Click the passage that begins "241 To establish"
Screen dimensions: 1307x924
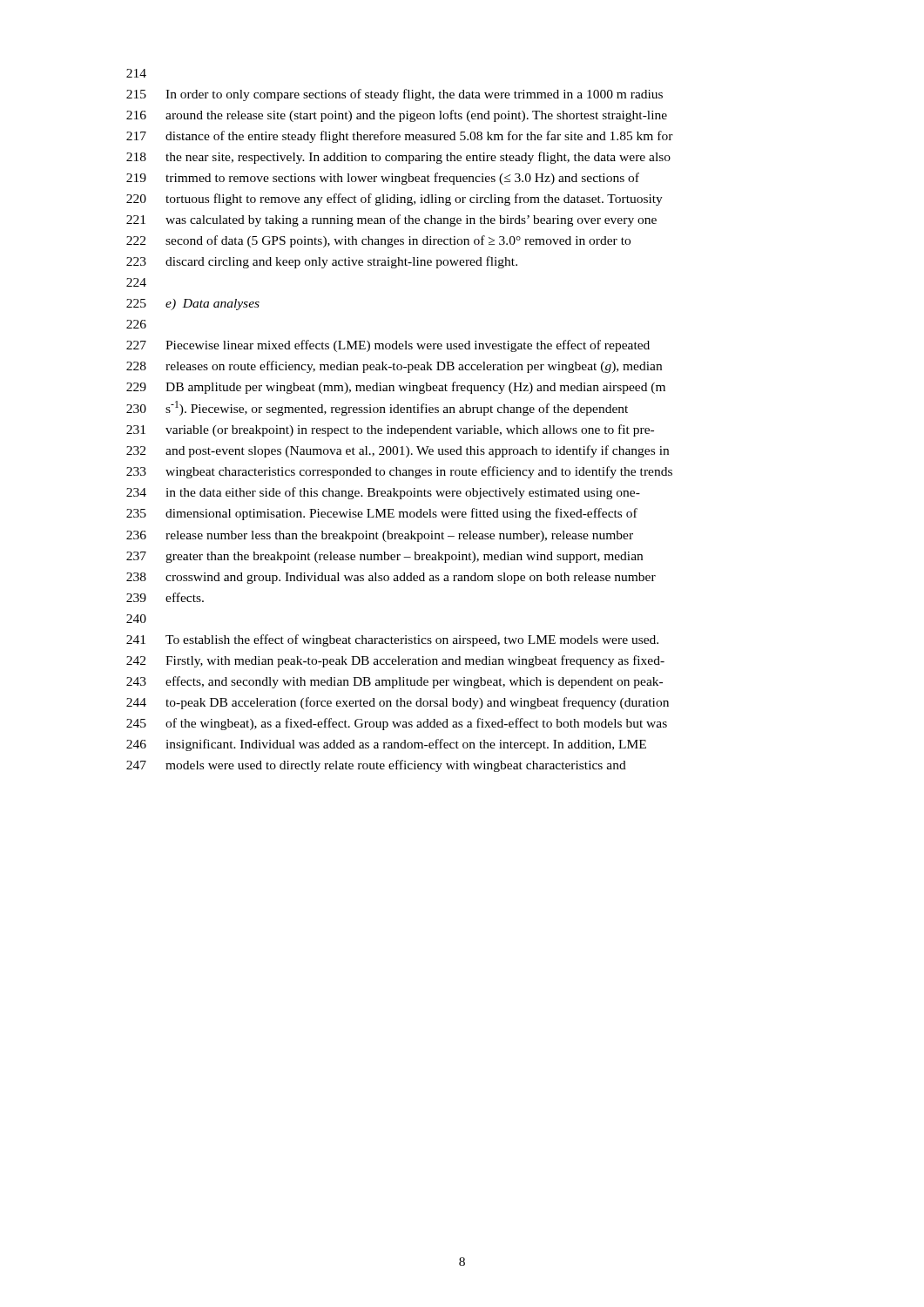click(x=471, y=702)
